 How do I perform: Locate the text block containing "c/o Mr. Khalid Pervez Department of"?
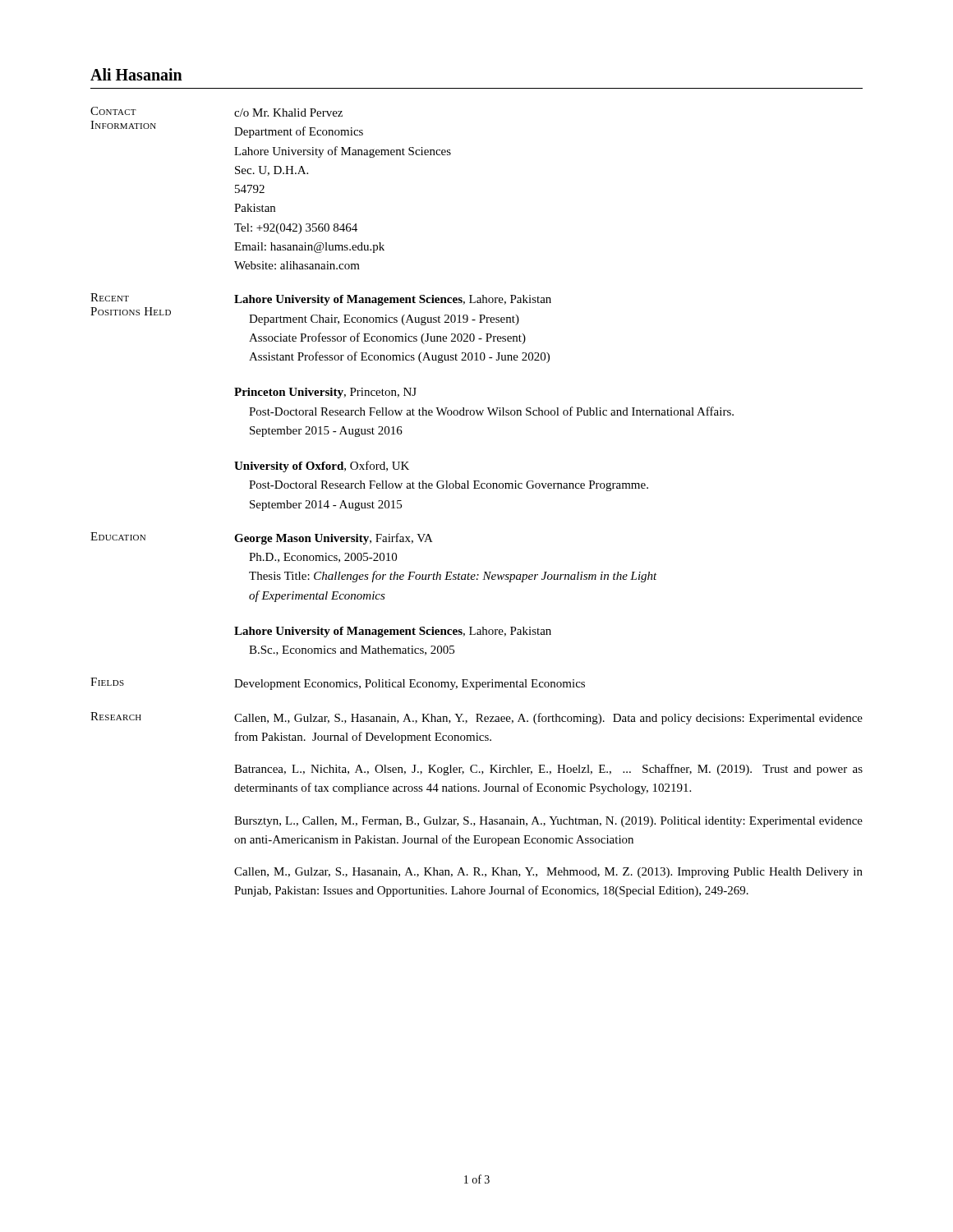tap(288, 113)
